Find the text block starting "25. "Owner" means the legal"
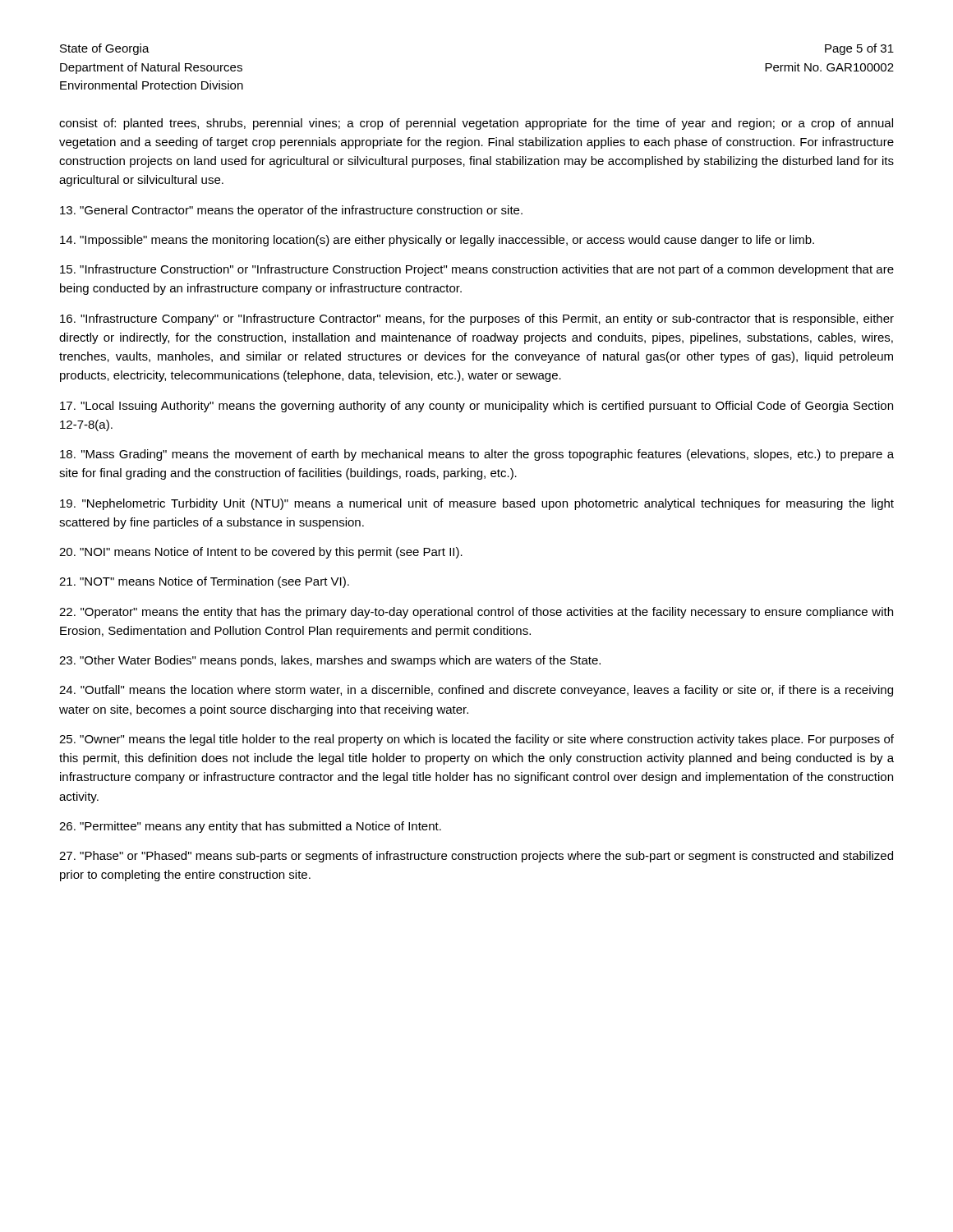Screen dimensions: 1232x953 (476, 767)
